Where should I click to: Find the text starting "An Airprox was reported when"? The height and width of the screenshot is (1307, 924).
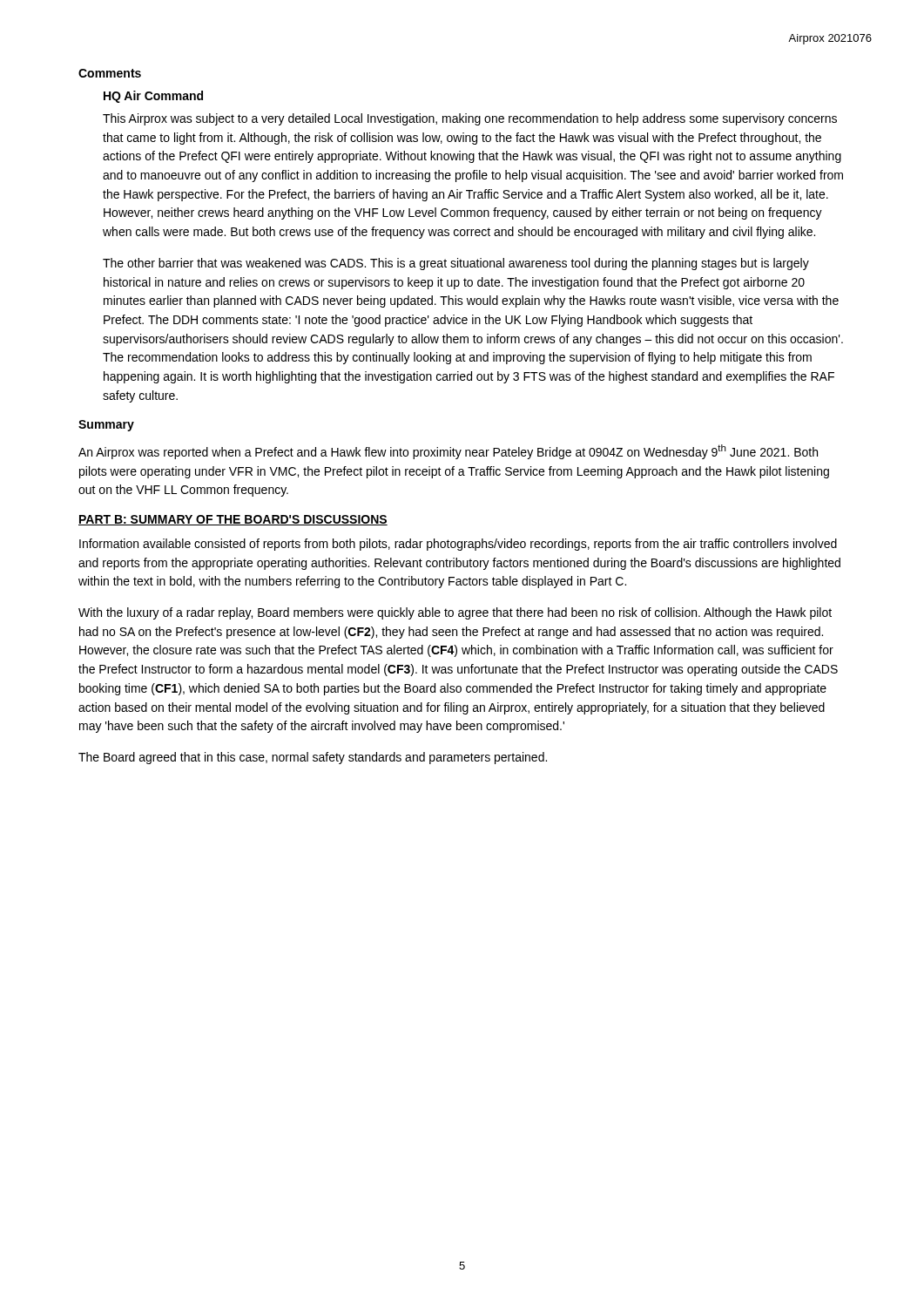(454, 469)
